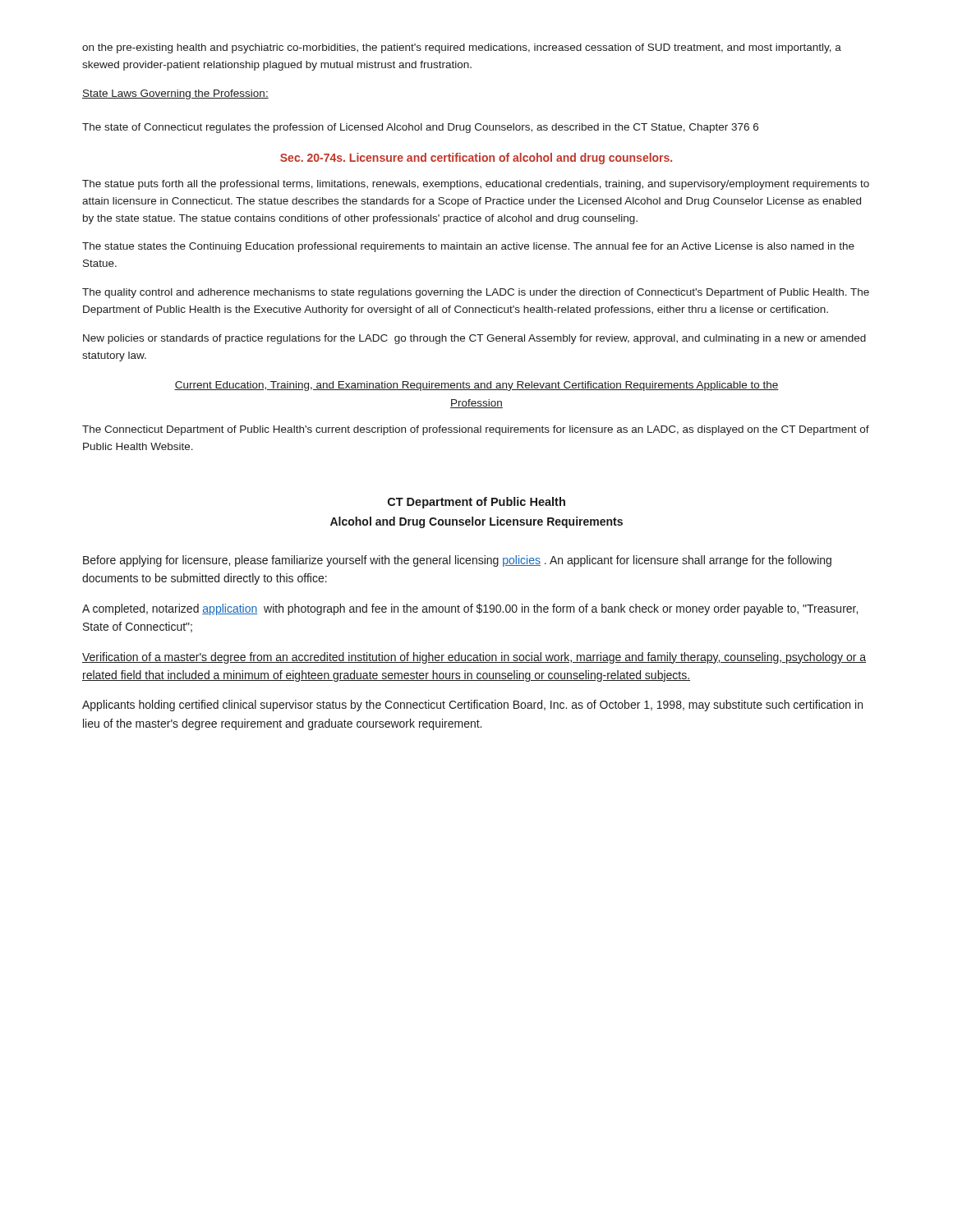
Task: Locate the block of text that opens with "The statue puts forth all the"
Action: pyautogui.click(x=476, y=201)
